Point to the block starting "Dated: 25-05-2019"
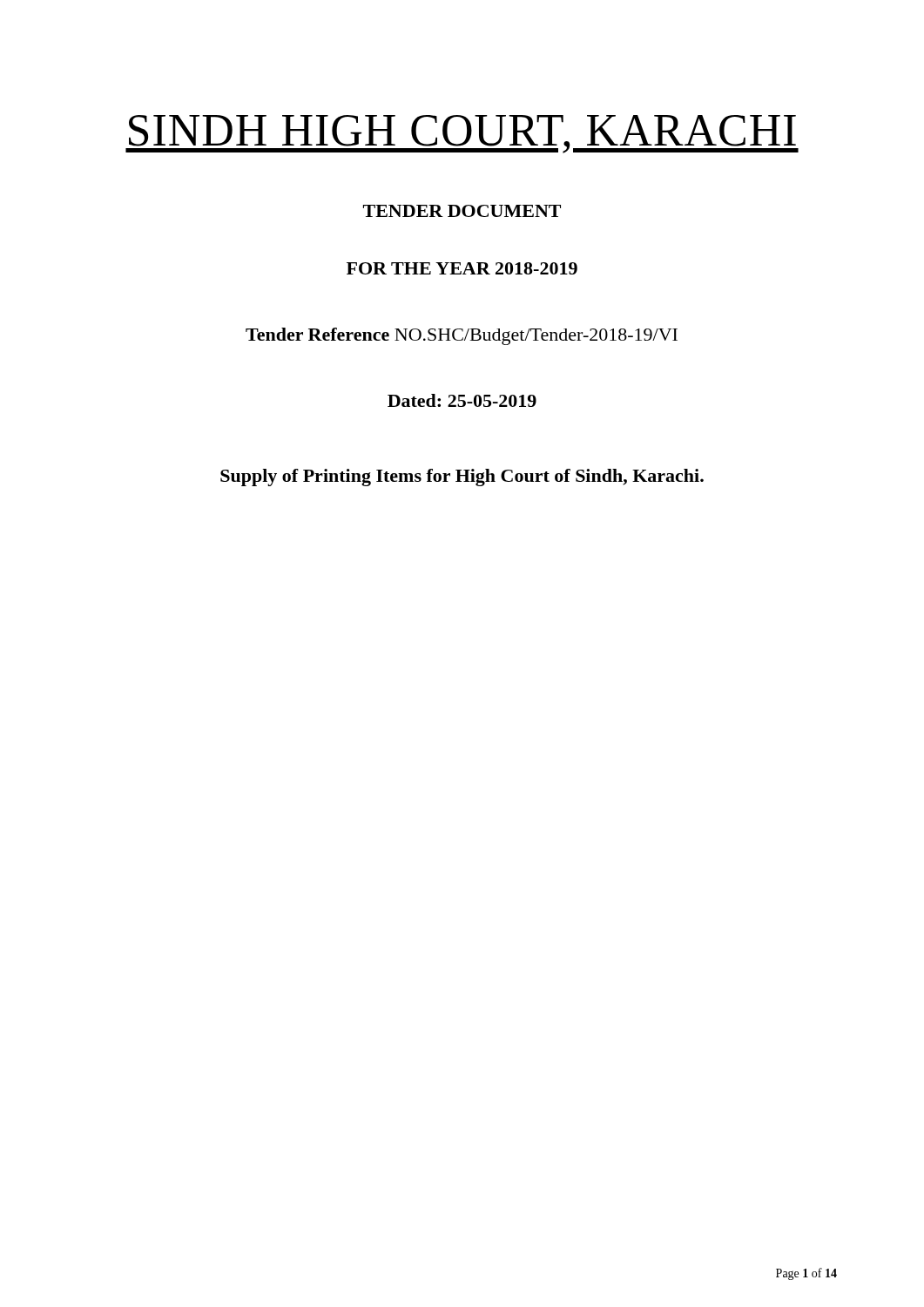The height and width of the screenshot is (1307, 924). point(462,400)
